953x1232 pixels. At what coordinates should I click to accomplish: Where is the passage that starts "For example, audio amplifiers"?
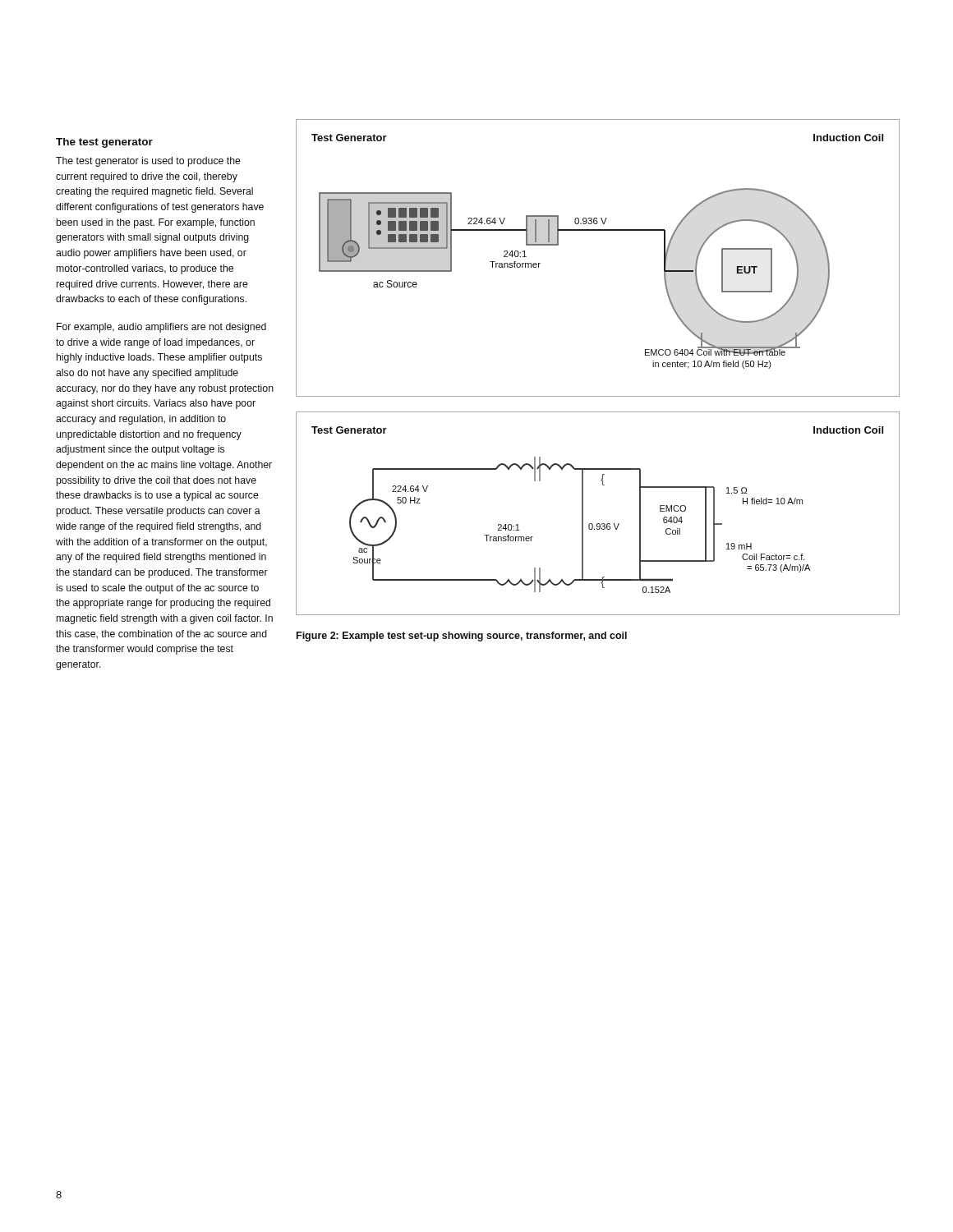coord(165,496)
